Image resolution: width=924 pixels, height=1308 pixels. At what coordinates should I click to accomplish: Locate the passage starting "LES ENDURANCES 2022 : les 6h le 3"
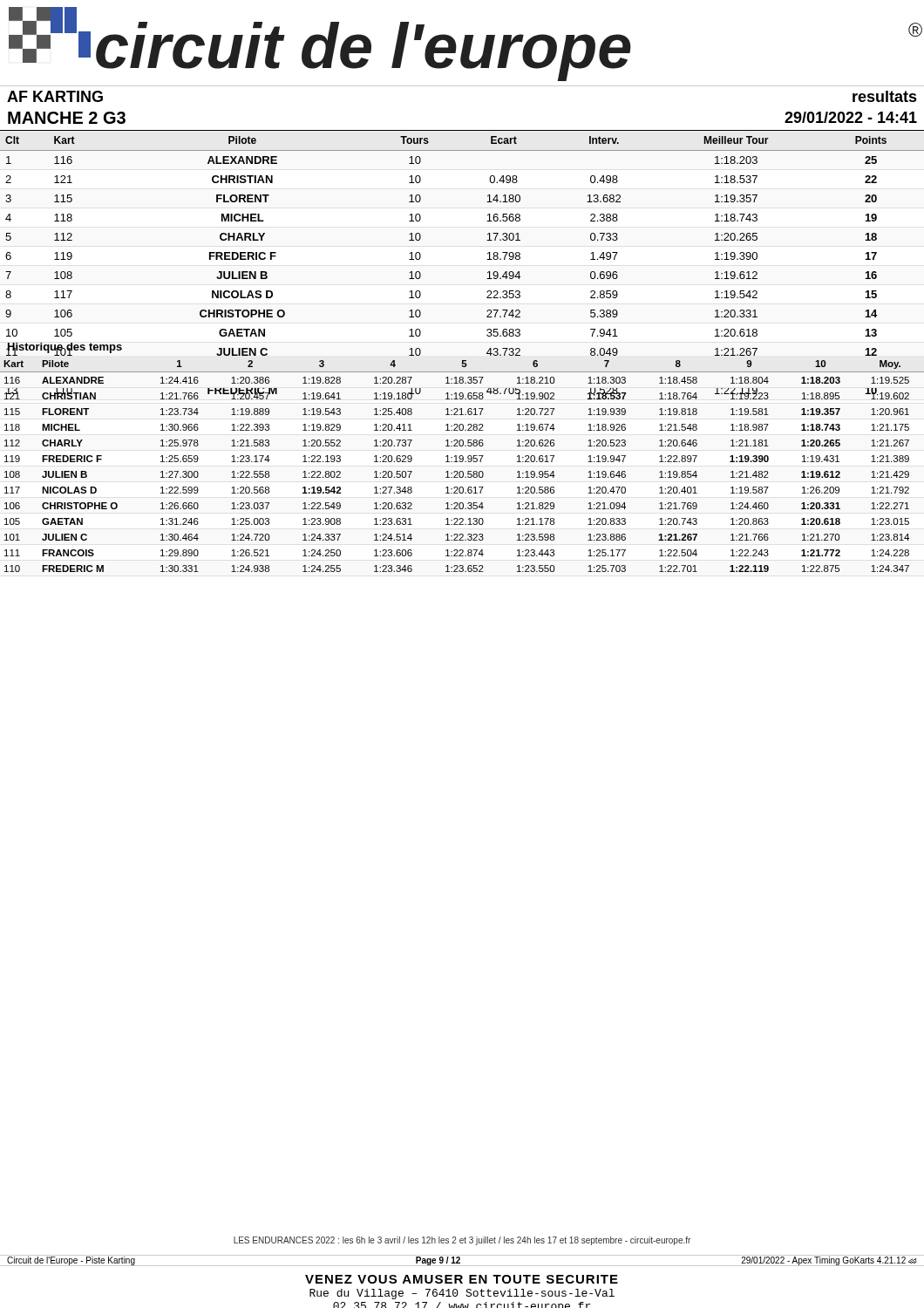(462, 1240)
